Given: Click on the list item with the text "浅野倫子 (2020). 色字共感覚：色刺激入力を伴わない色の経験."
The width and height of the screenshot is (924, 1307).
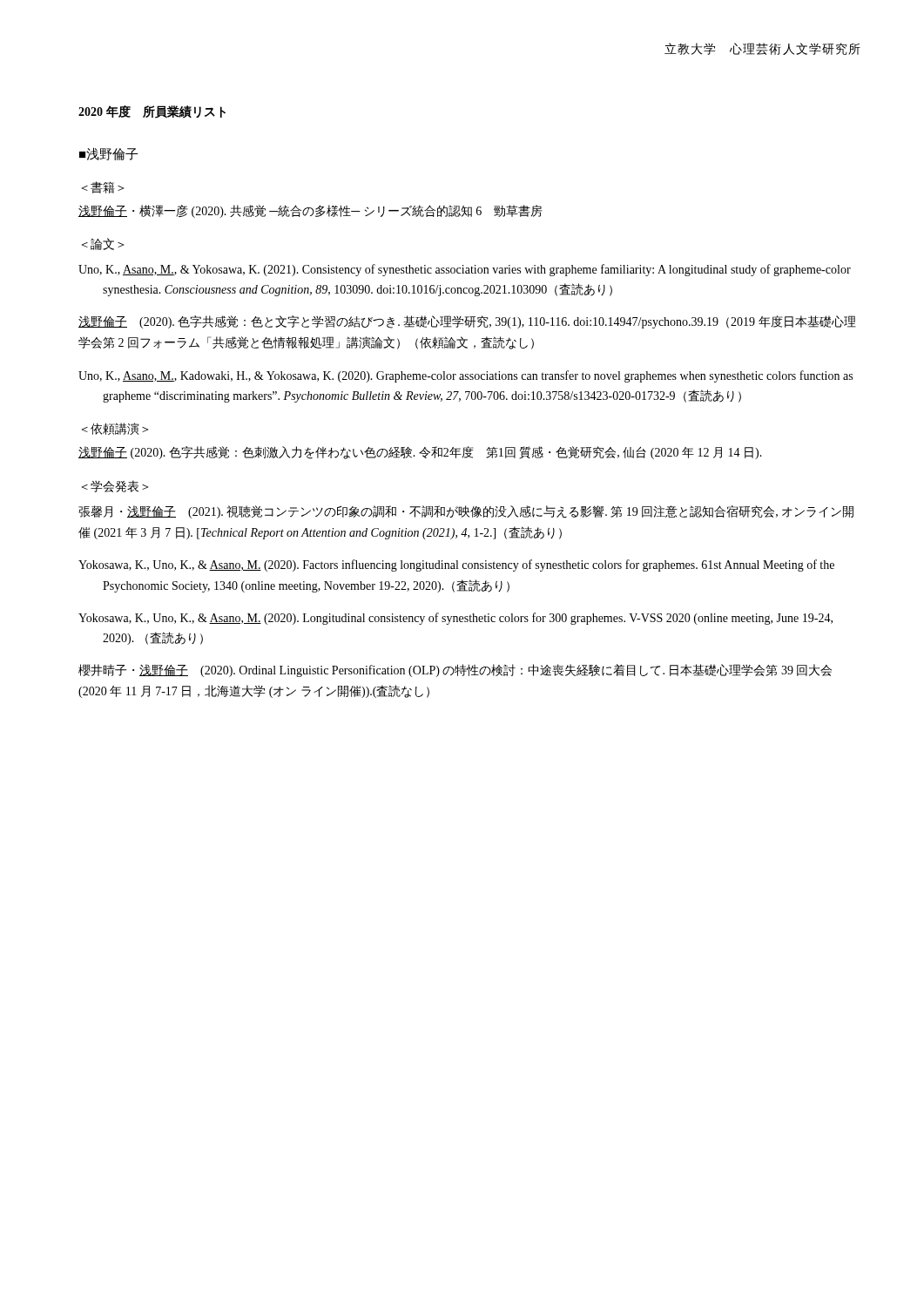Looking at the screenshot, I should 420,453.
